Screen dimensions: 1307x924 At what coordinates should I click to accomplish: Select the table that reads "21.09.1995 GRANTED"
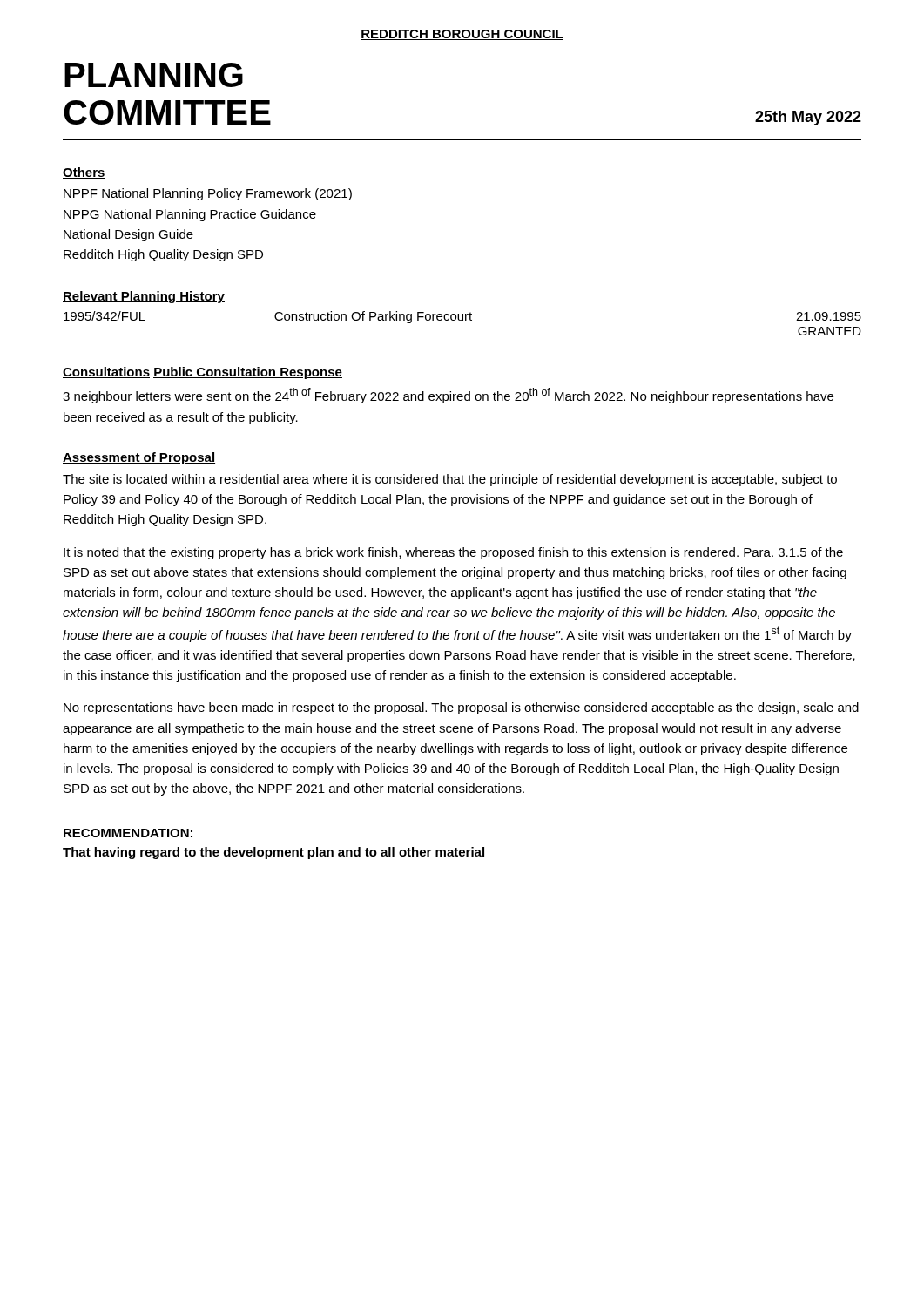point(462,324)
